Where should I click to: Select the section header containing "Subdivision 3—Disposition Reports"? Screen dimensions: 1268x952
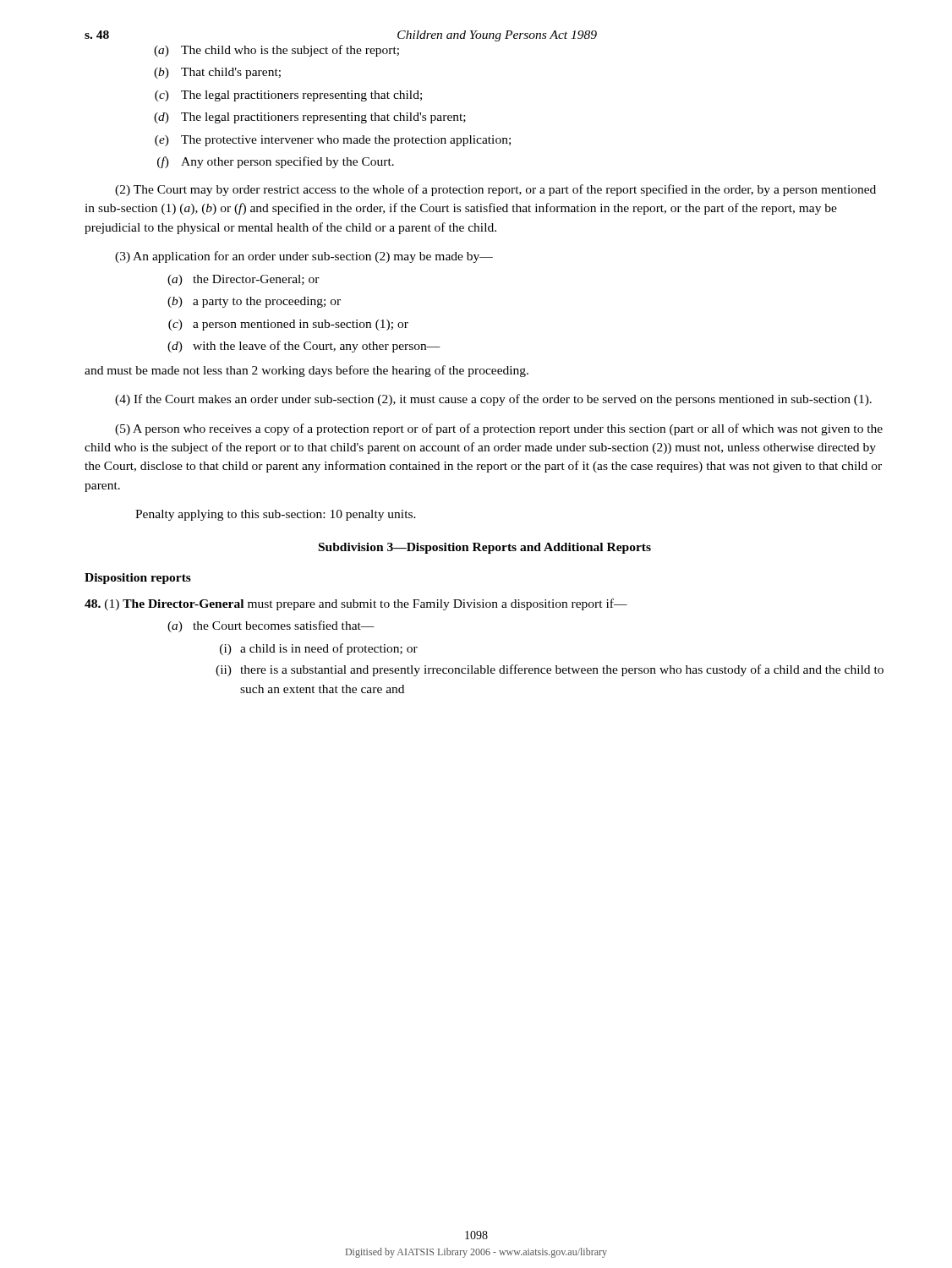click(x=484, y=546)
